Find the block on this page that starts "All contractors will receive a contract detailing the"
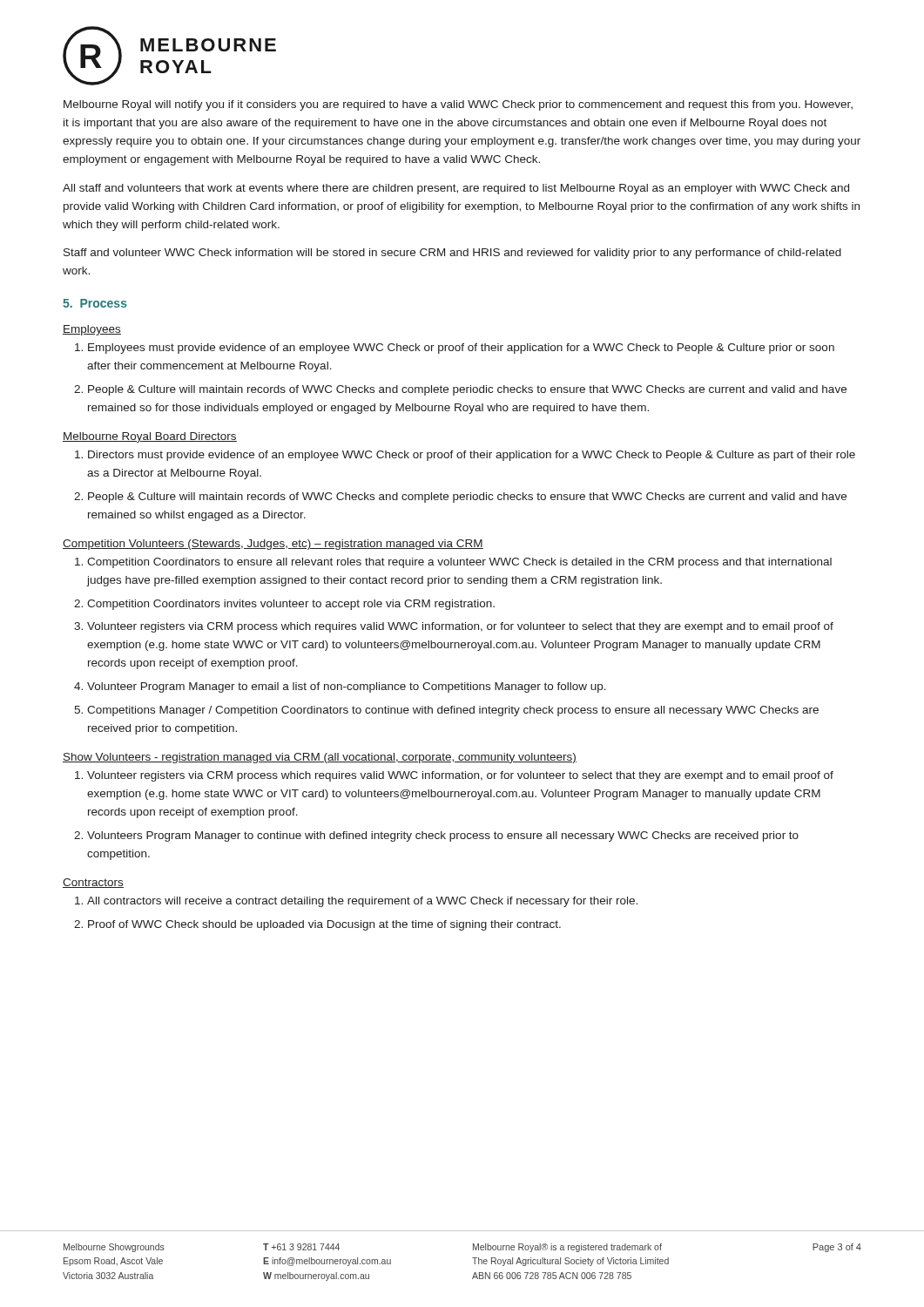 [462, 913]
